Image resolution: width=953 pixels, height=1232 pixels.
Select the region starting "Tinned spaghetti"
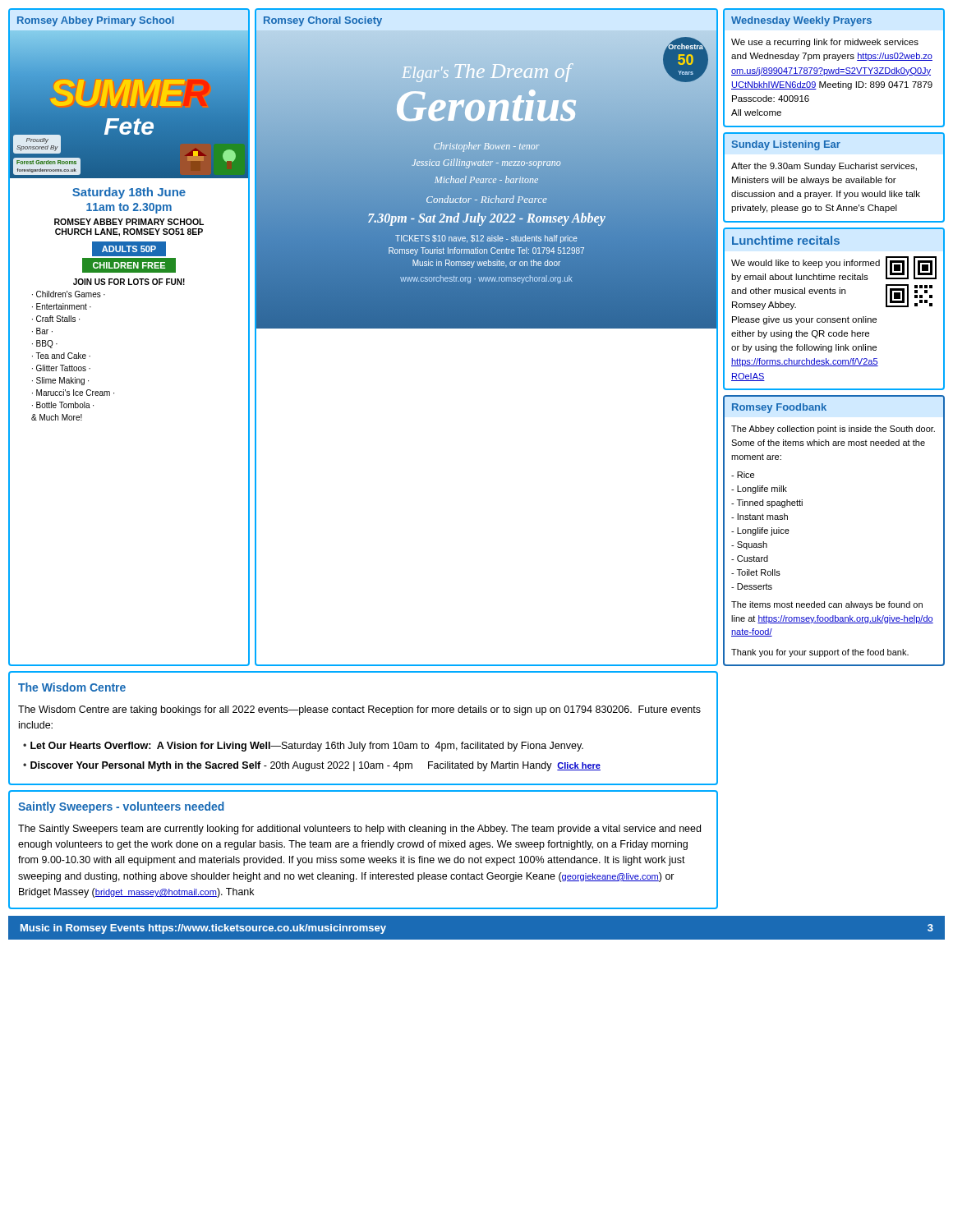pos(767,503)
